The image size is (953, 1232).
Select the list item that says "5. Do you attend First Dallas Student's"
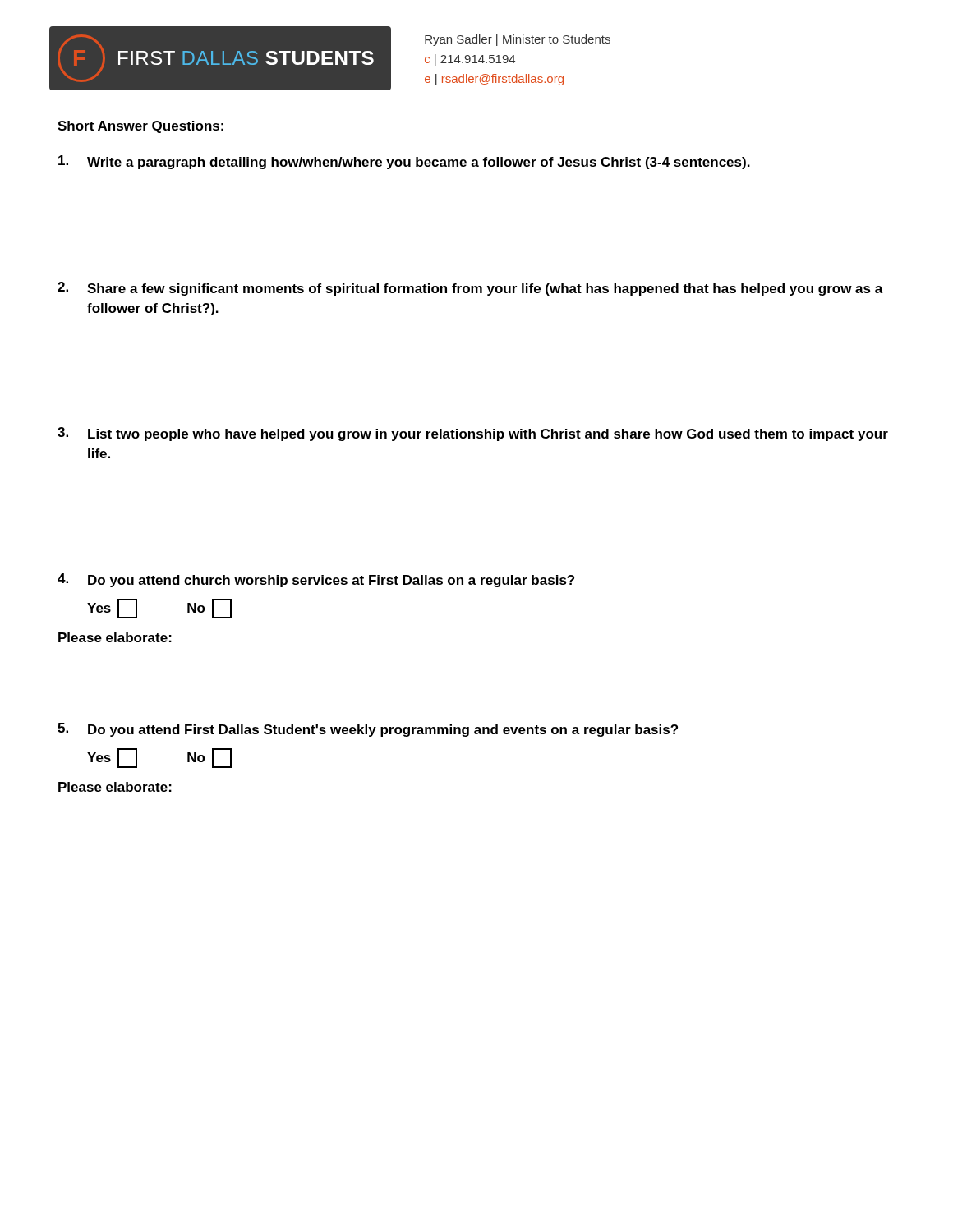click(368, 730)
